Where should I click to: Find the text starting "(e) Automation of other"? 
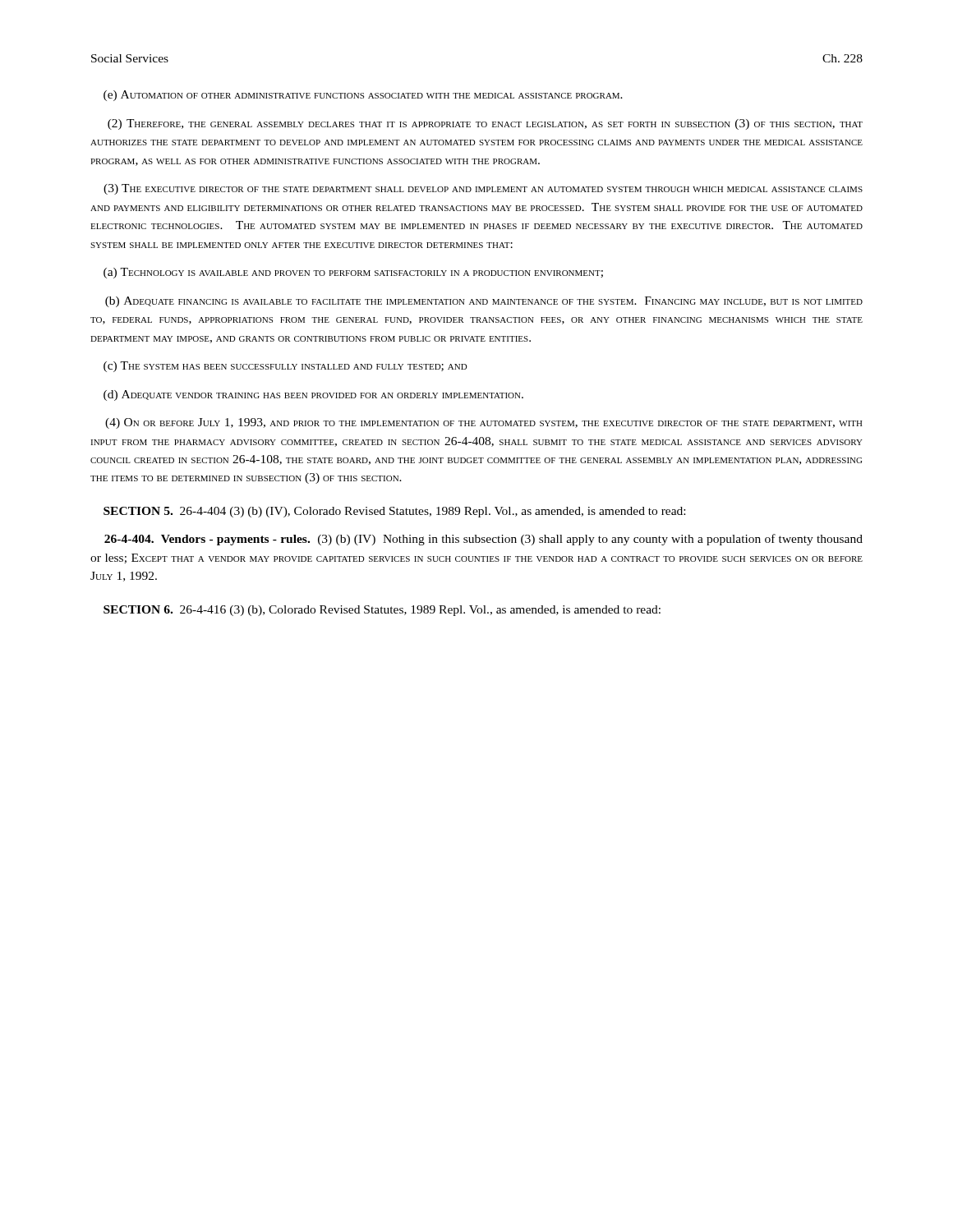[476, 95]
